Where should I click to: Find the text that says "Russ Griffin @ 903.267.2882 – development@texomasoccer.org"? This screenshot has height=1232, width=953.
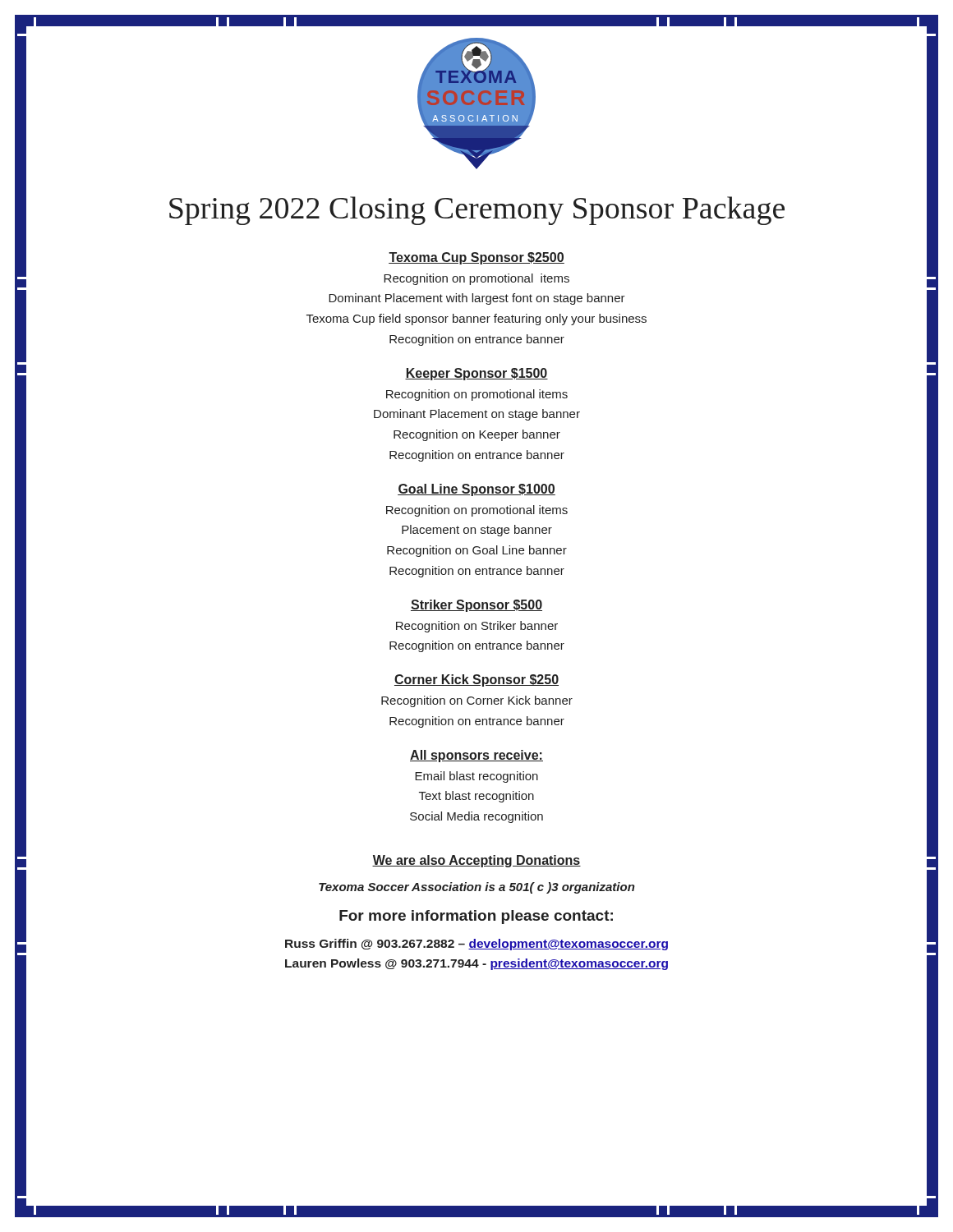[476, 943]
